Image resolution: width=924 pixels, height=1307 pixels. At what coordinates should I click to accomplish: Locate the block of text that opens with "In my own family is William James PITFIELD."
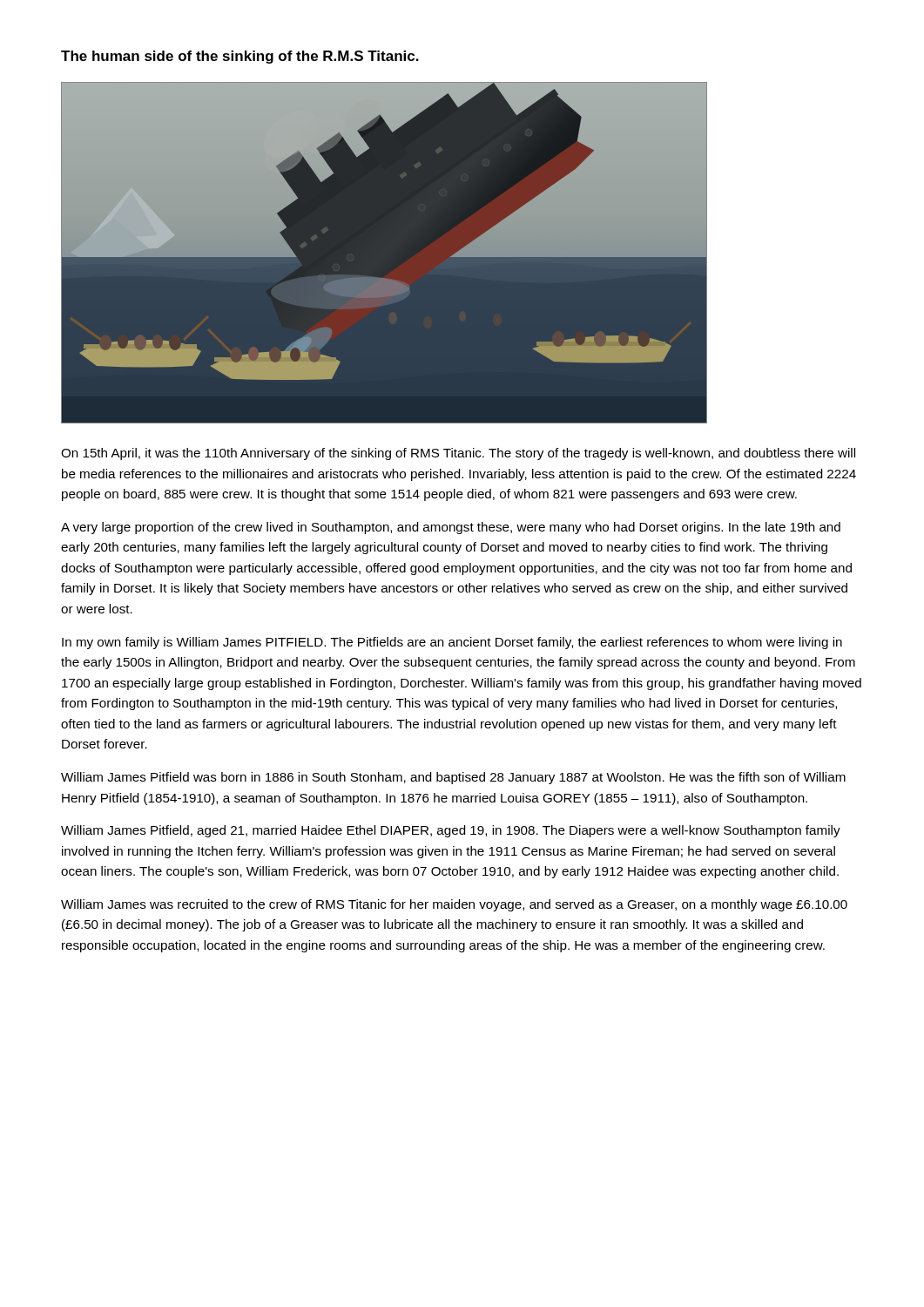(461, 693)
